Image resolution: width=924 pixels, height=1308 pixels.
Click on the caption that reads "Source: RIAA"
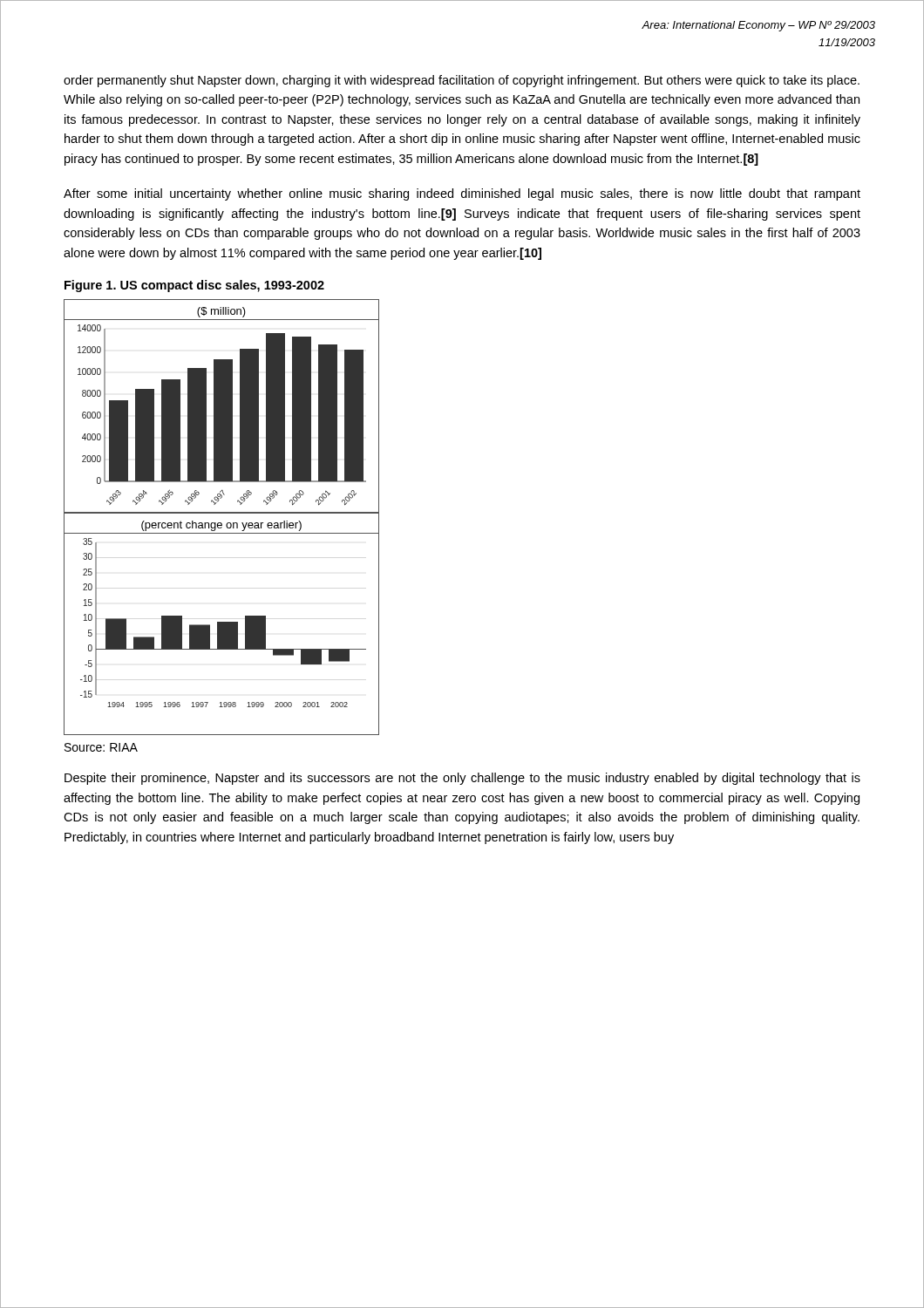(101, 747)
